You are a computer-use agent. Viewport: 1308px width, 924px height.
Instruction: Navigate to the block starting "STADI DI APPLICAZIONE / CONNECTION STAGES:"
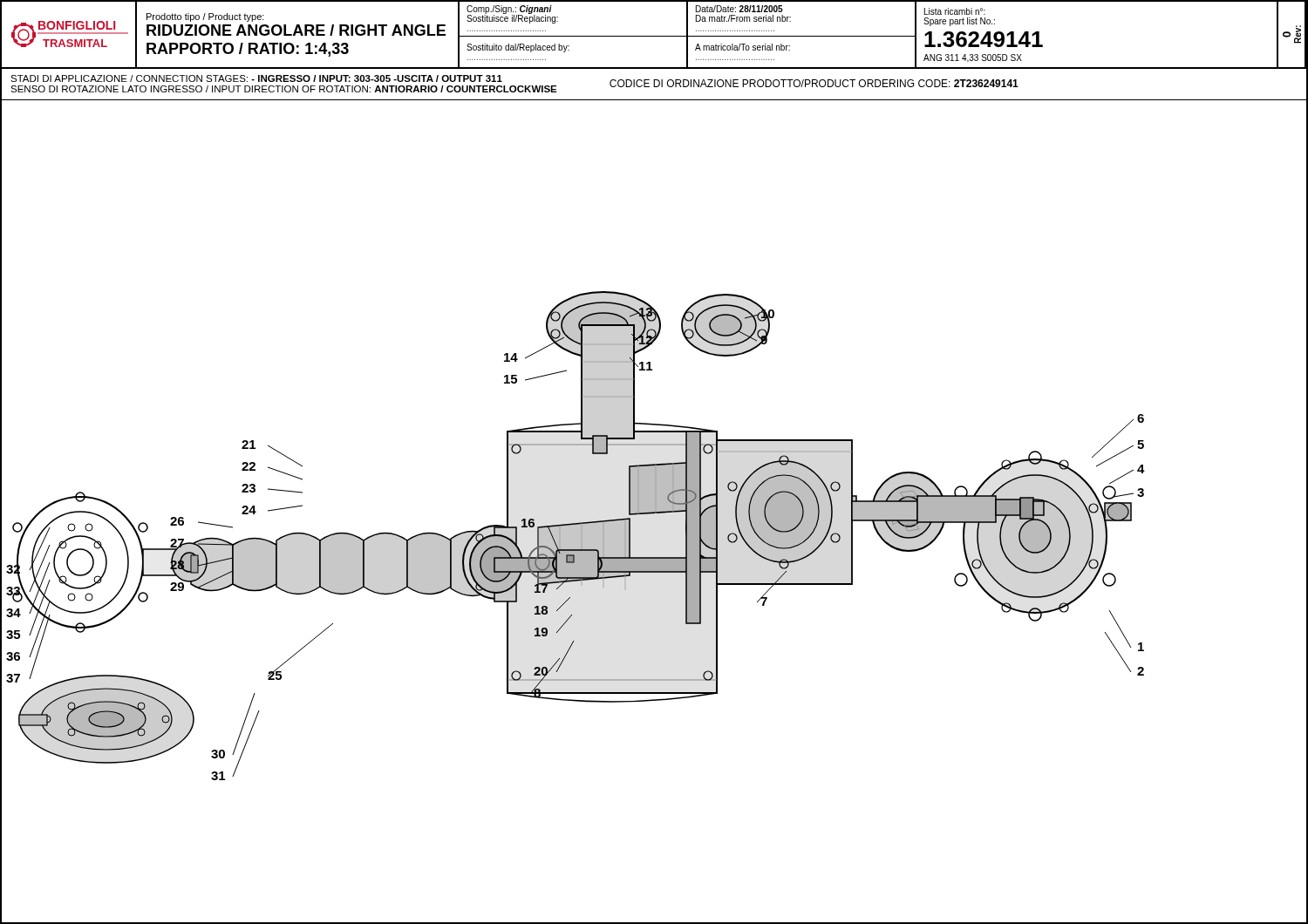point(514,83)
